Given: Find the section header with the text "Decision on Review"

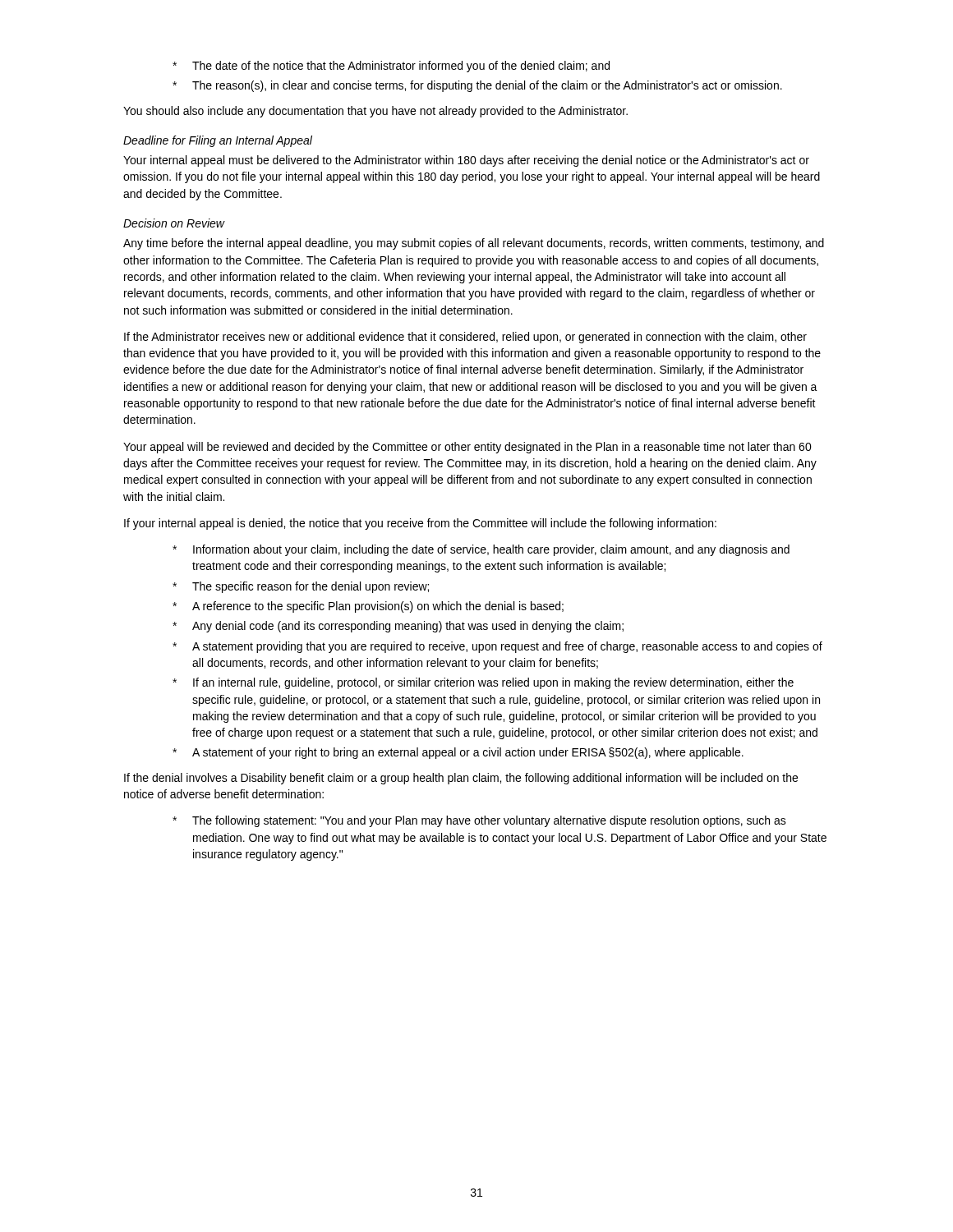Looking at the screenshot, I should point(174,223).
